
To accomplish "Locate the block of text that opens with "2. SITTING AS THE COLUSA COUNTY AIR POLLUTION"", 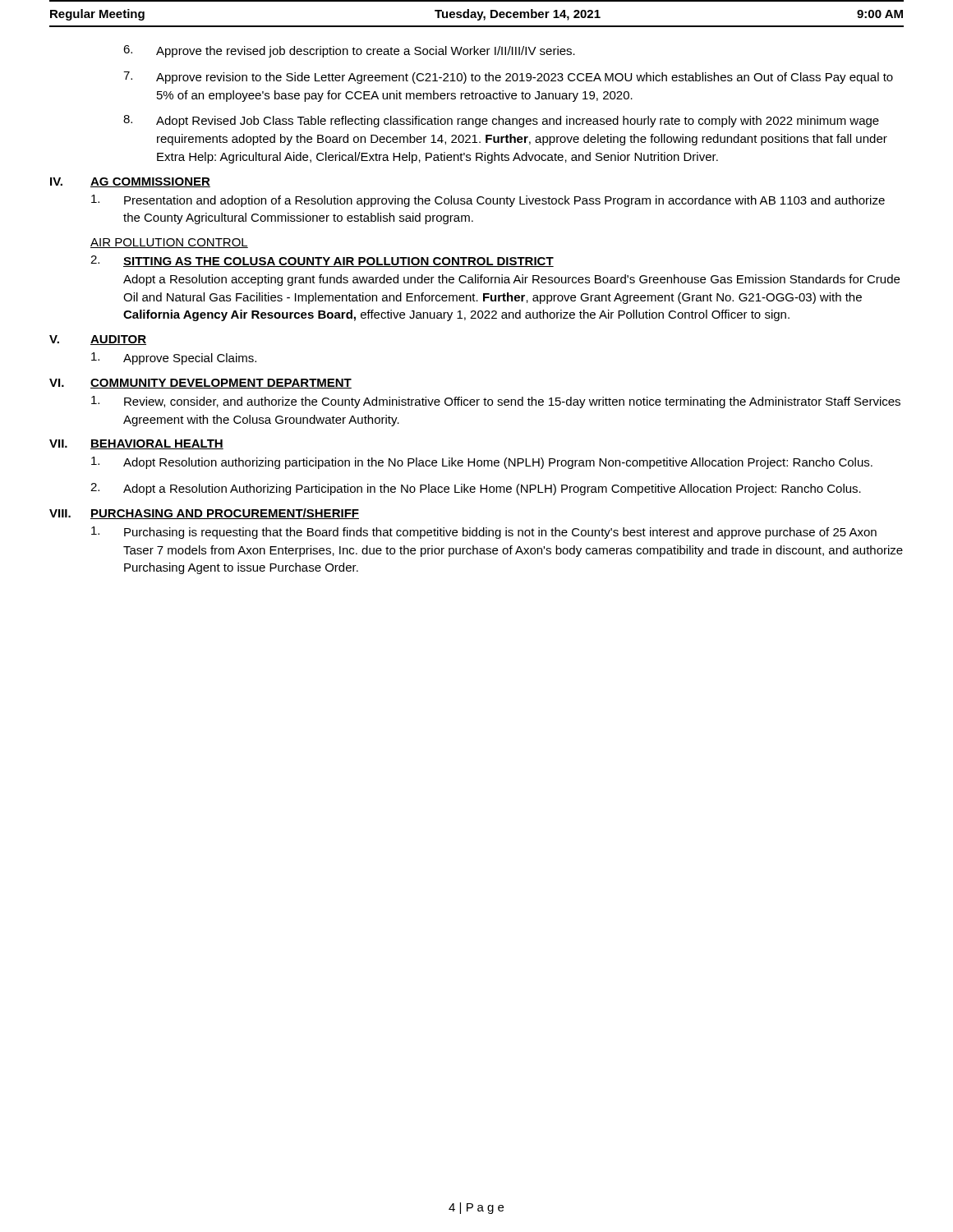I will pyautogui.click(x=497, y=288).
